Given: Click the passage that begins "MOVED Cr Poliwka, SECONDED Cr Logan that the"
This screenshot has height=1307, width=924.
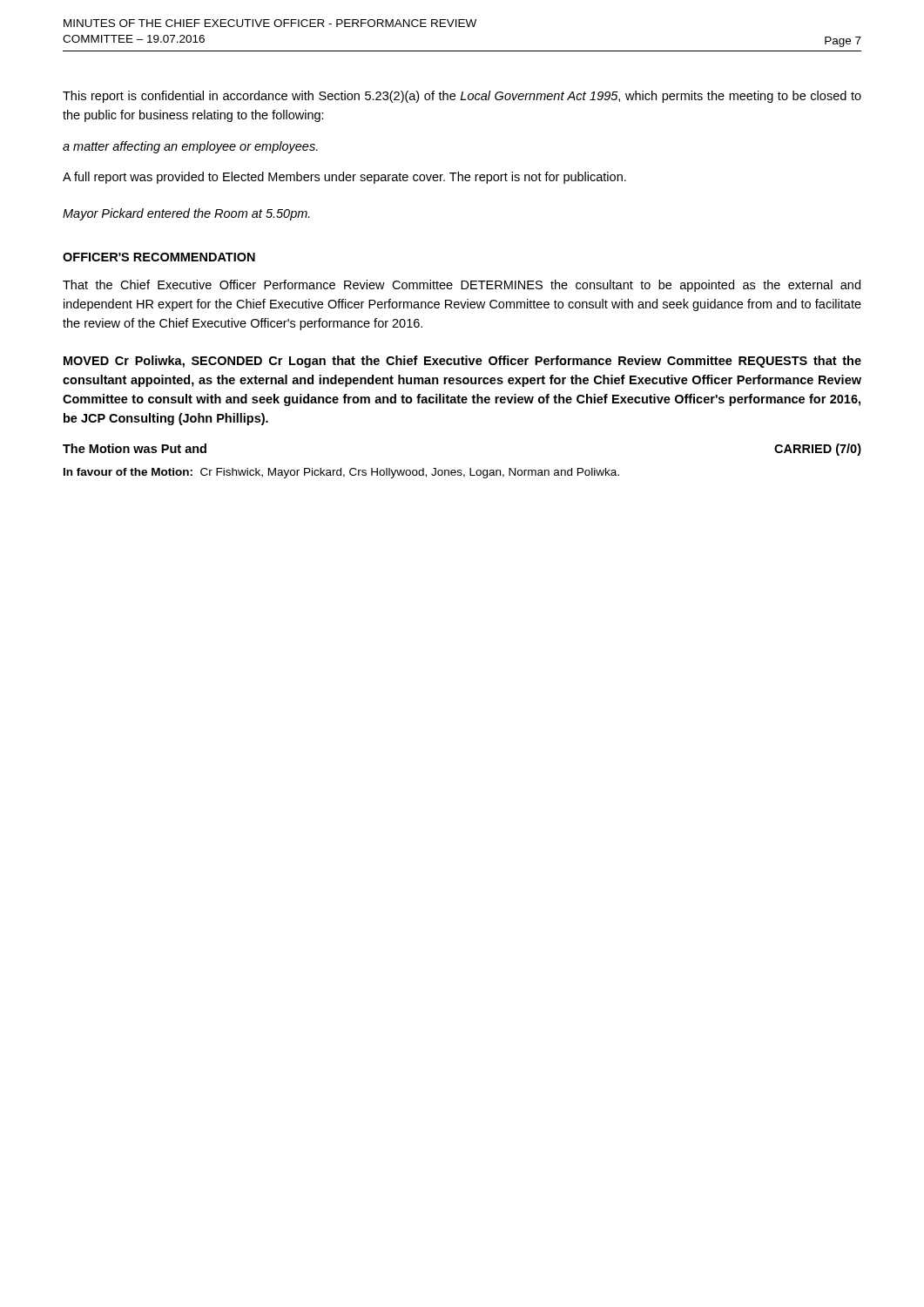Looking at the screenshot, I should tap(462, 389).
